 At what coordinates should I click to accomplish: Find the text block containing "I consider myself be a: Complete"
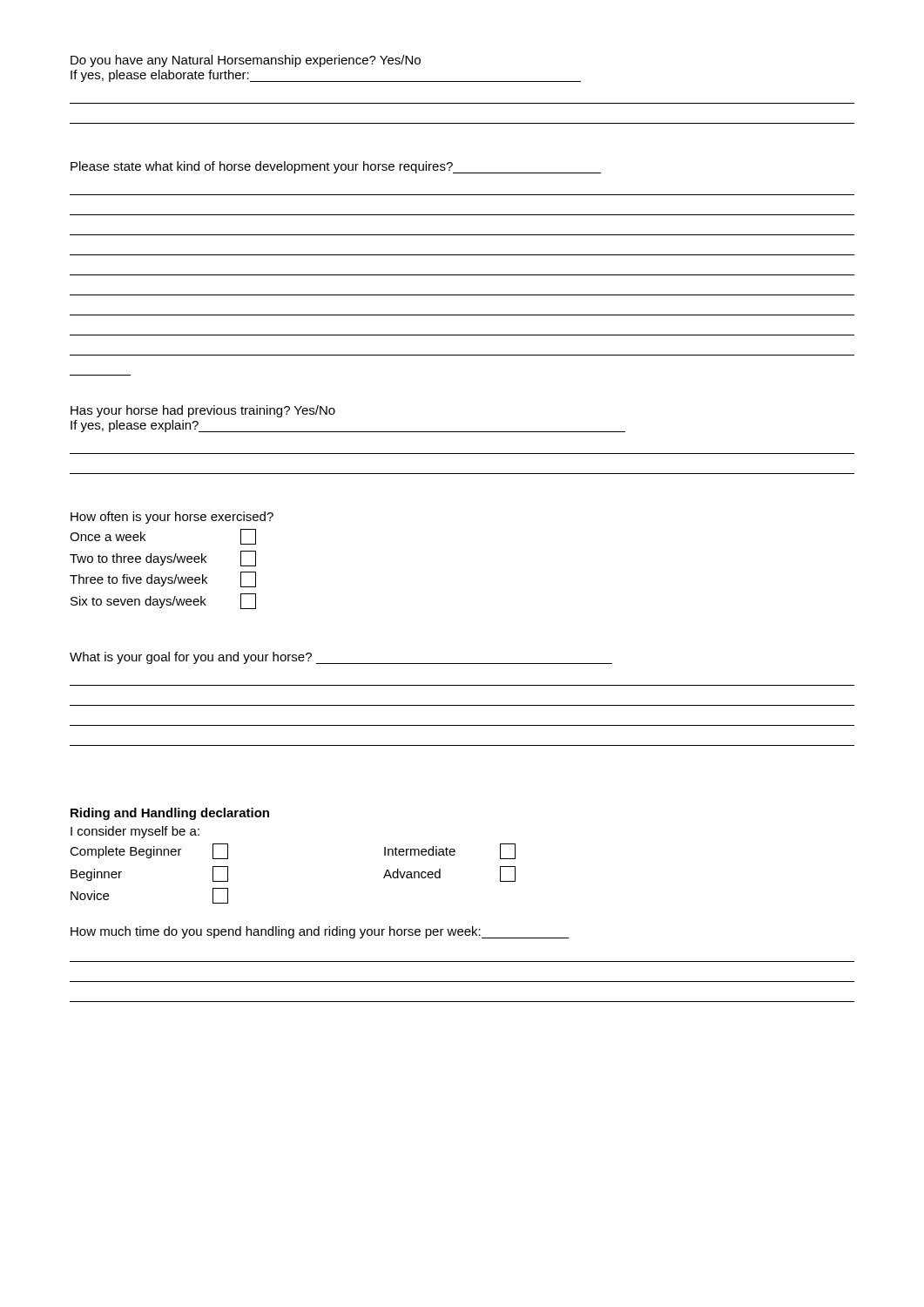135,832
